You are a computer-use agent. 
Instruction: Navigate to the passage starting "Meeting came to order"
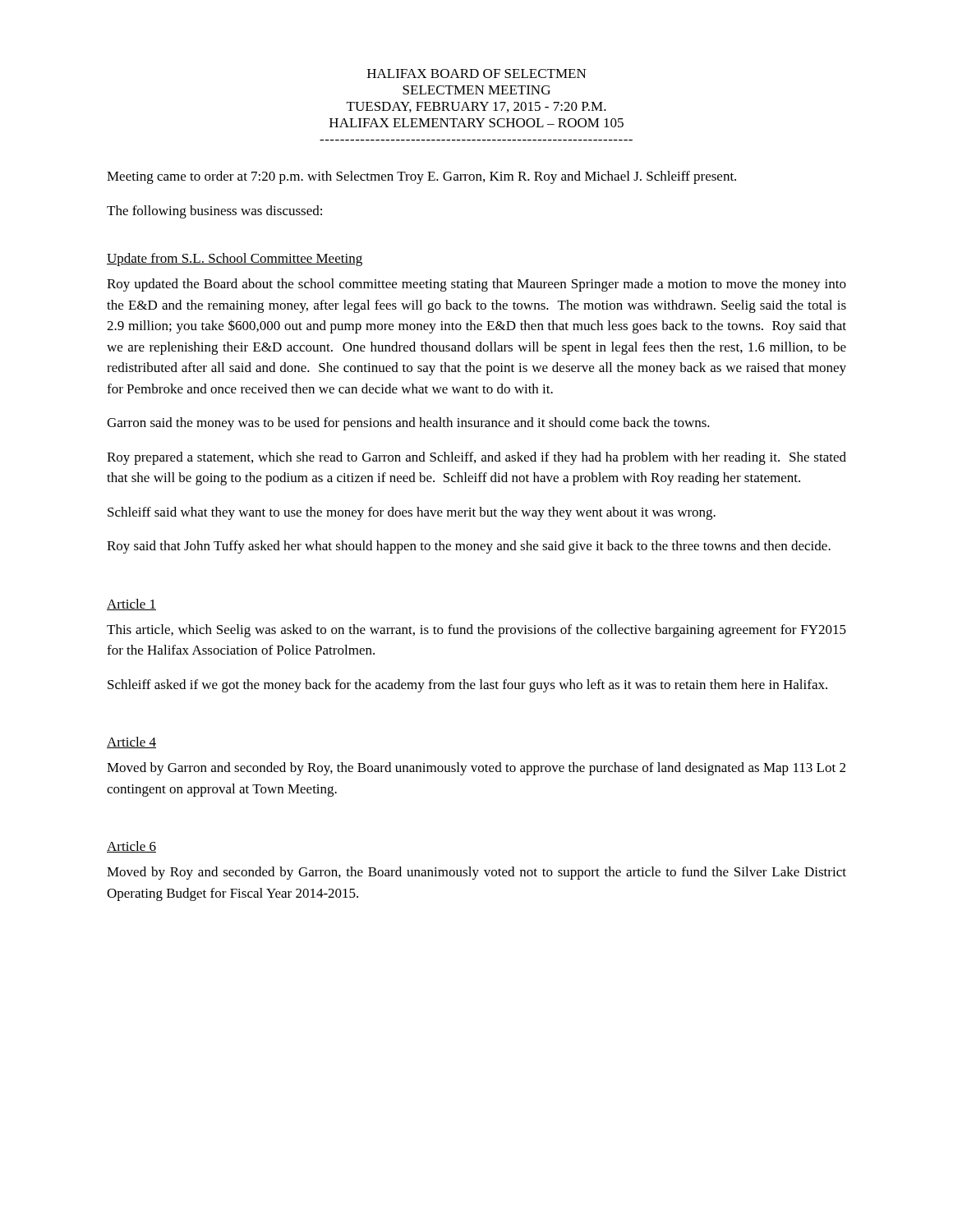[x=422, y=176]
